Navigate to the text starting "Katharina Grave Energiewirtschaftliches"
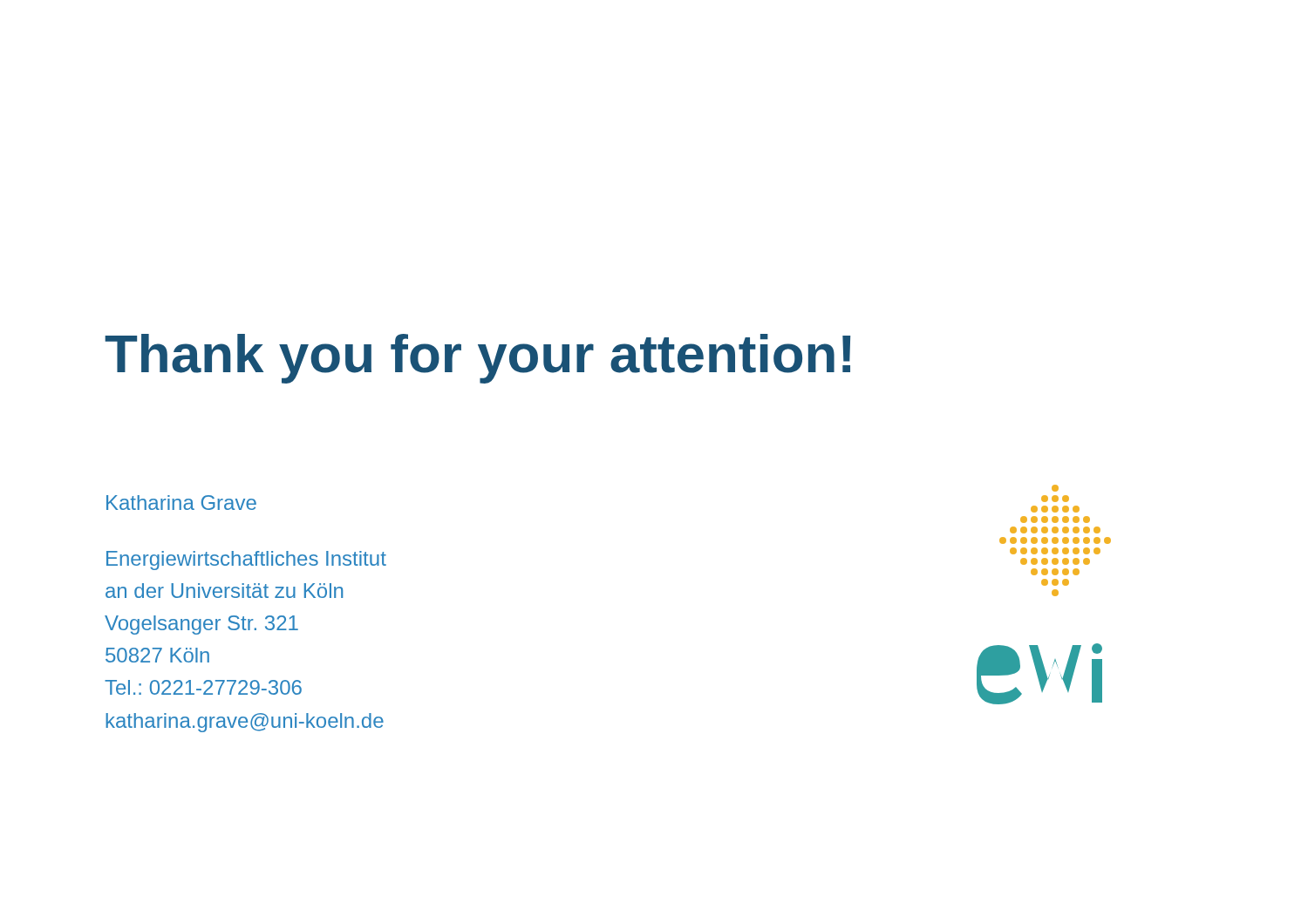Image resolution: width=1308 pixels, height=924 pixels. [x=245, y=612]
